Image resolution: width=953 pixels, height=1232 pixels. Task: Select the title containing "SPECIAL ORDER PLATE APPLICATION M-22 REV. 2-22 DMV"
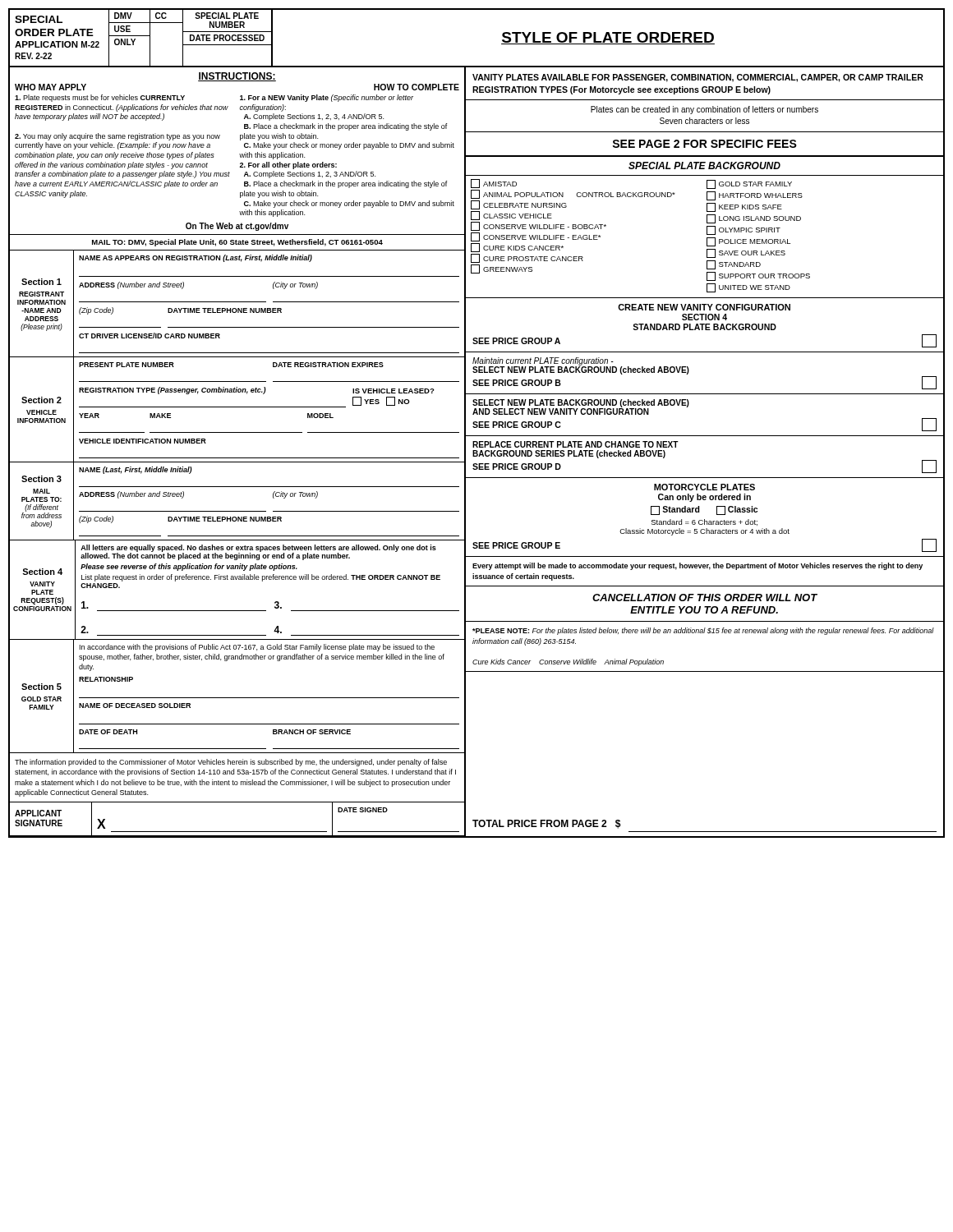(140, 38)
